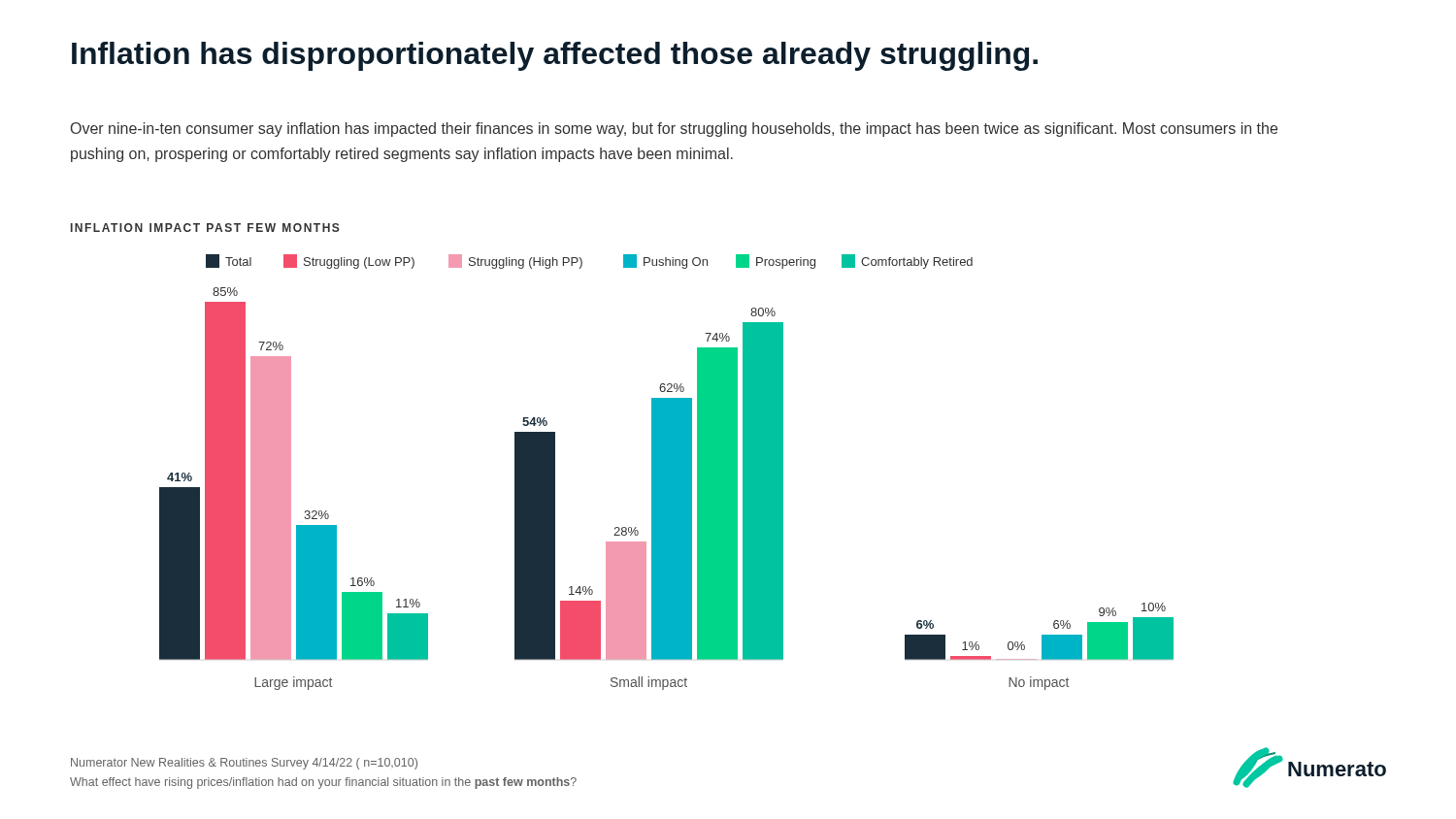
Task: Locate the passage starting "INFLATION IMPACT PAST"
Action: pyautogui.click(x=205, y=228)
